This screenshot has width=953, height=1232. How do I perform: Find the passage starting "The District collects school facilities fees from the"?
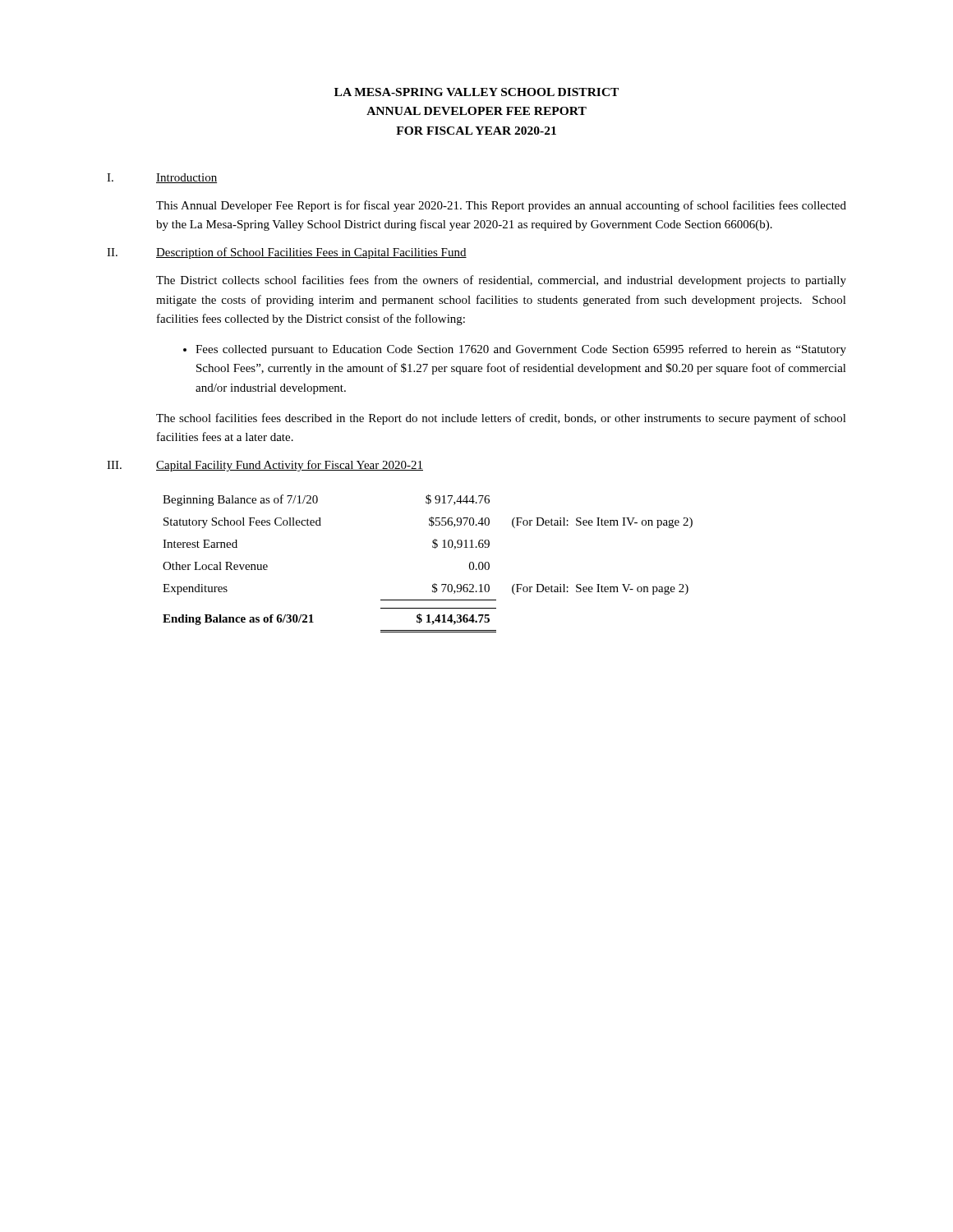pos(501,300)
